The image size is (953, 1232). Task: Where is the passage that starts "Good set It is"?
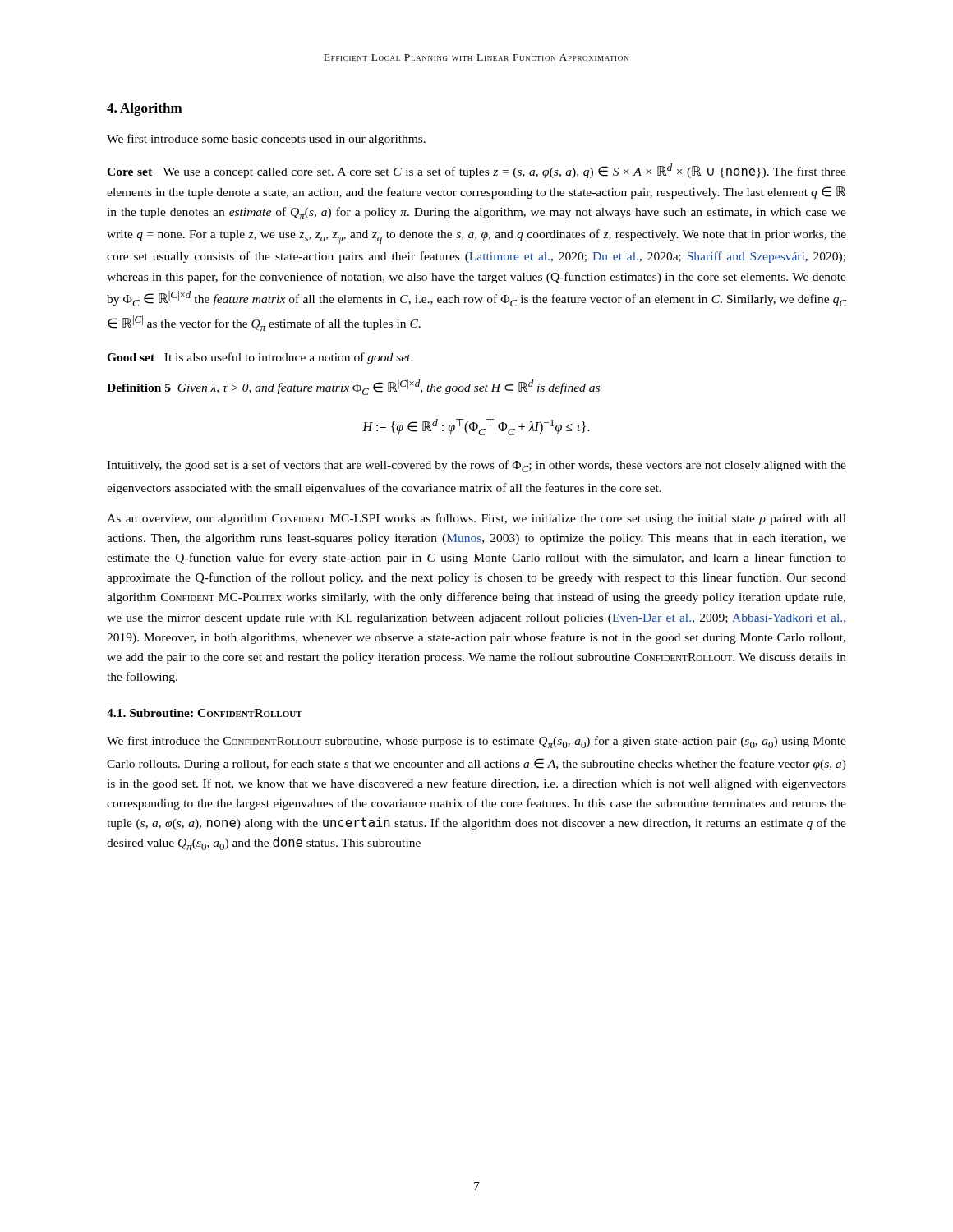[260, 357]
